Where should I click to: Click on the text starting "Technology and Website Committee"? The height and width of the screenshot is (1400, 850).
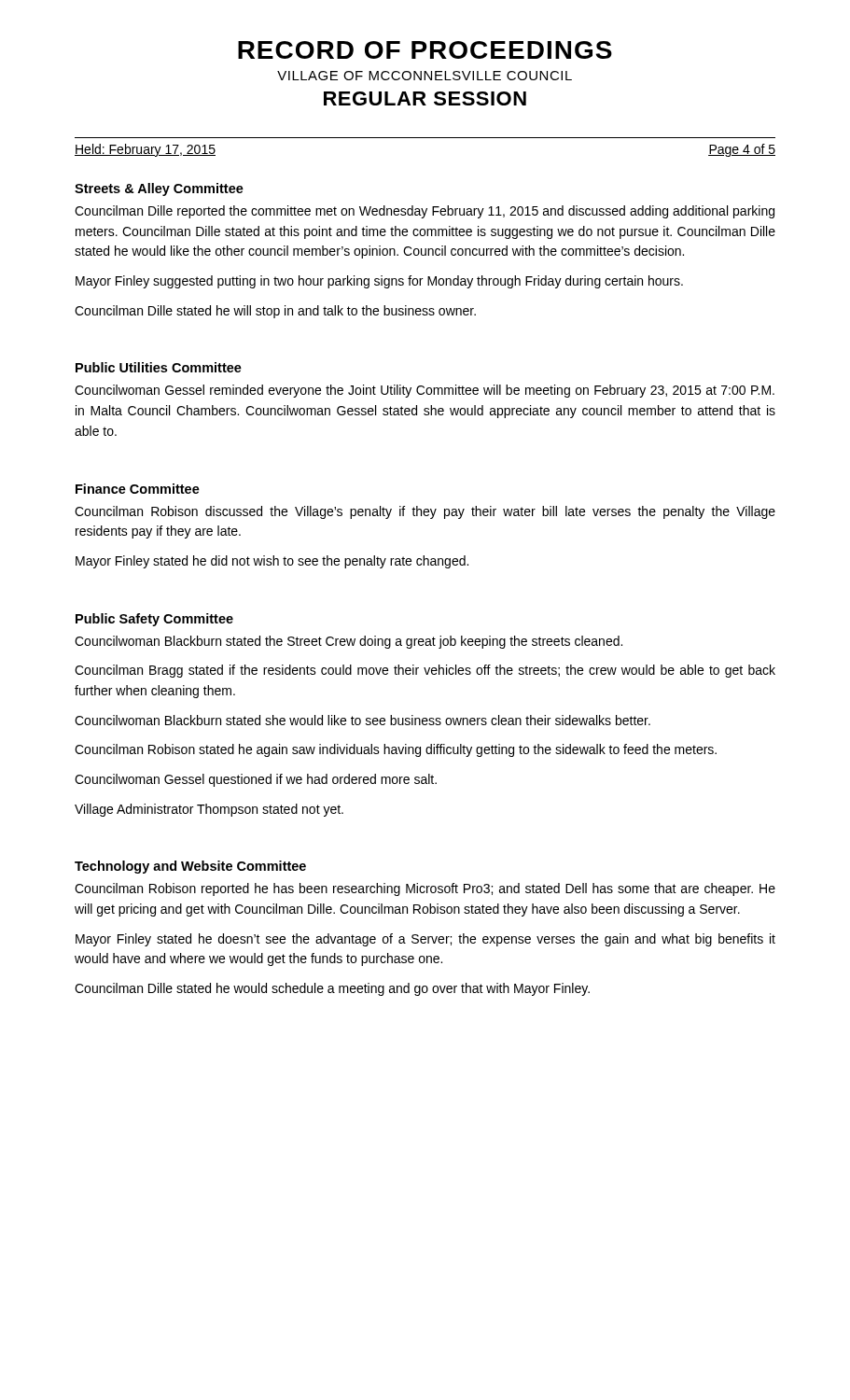191,866
